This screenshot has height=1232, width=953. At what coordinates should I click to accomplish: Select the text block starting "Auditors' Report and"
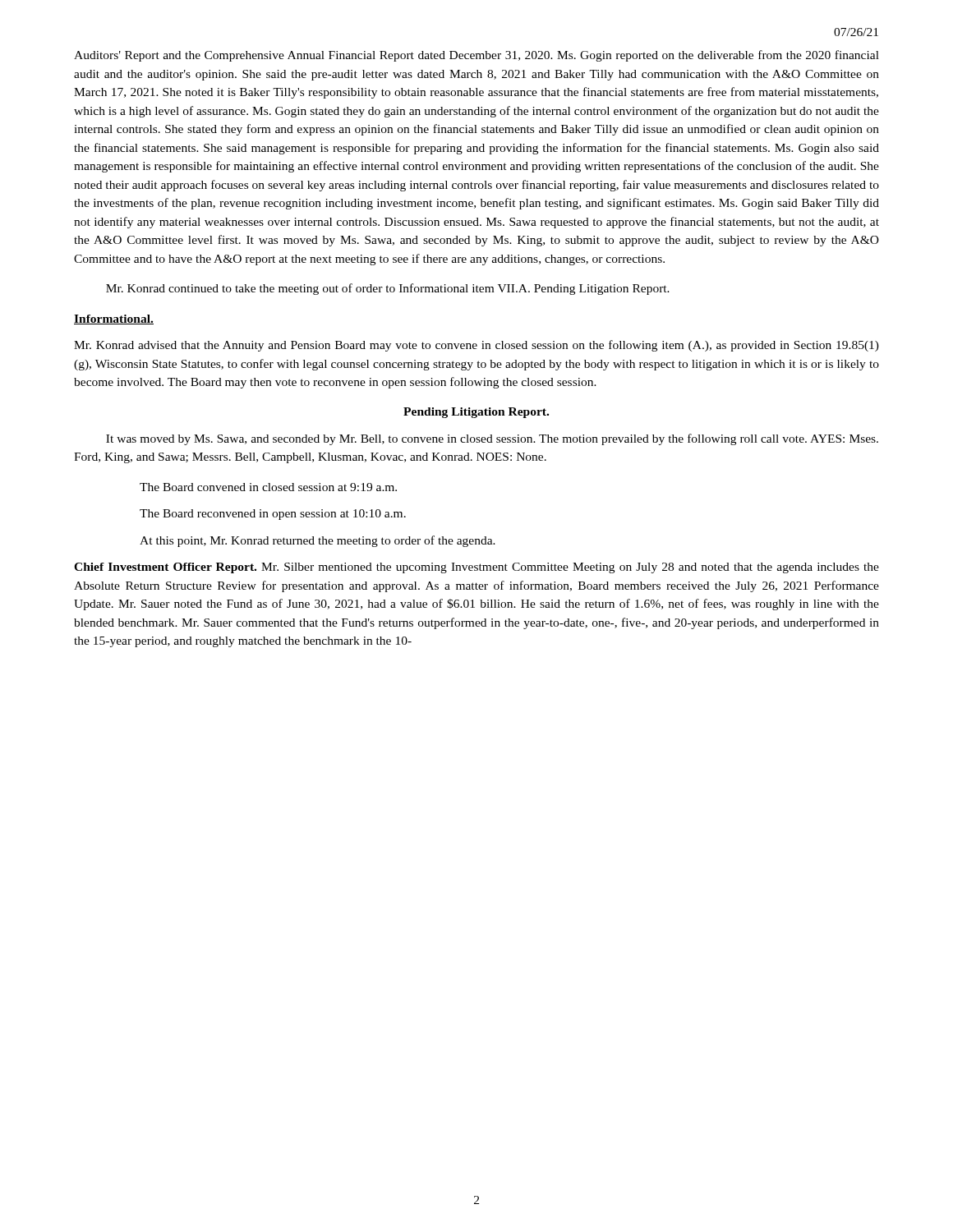[x=476, y=157]
